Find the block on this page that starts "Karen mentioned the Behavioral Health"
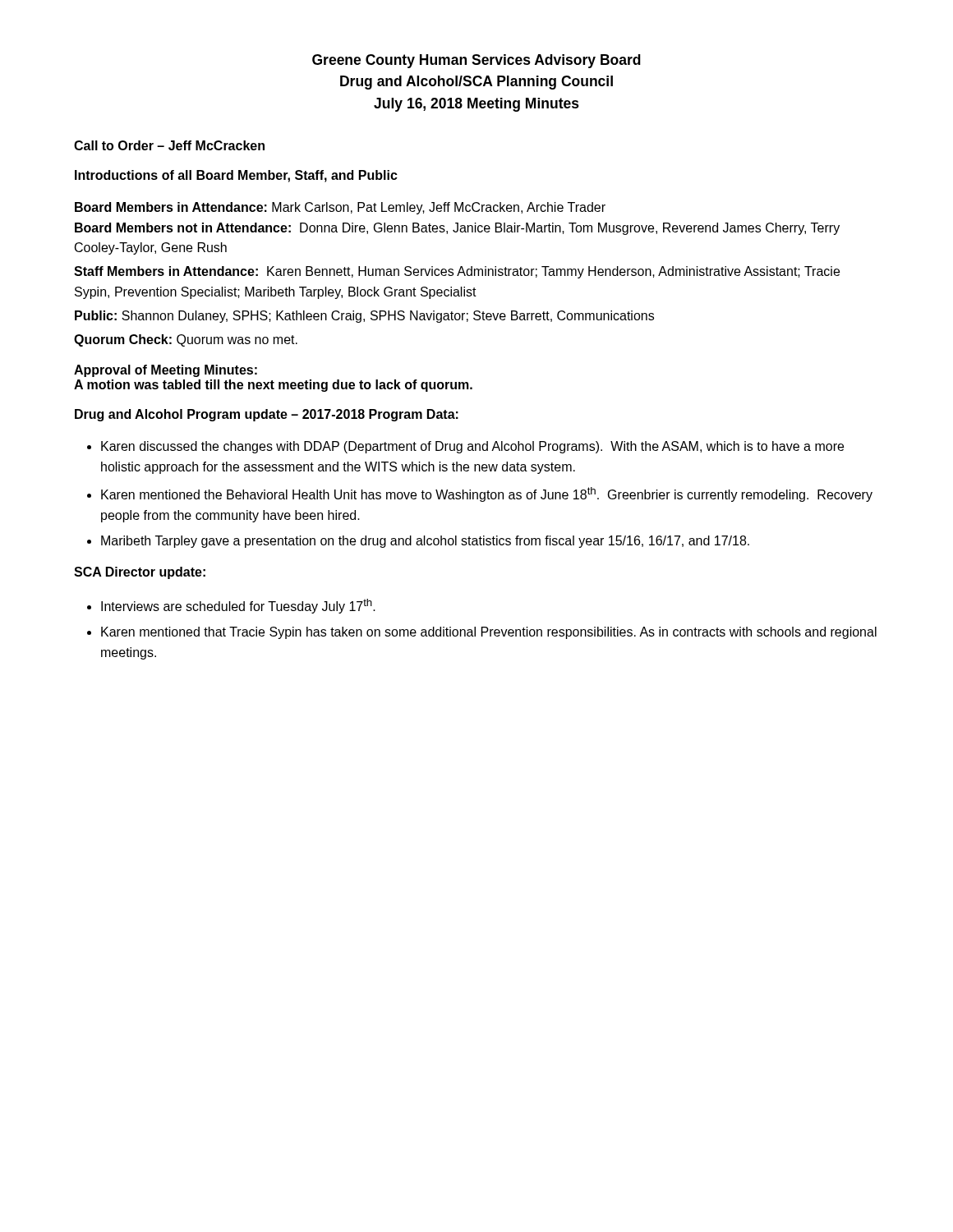 click(490, 505)
